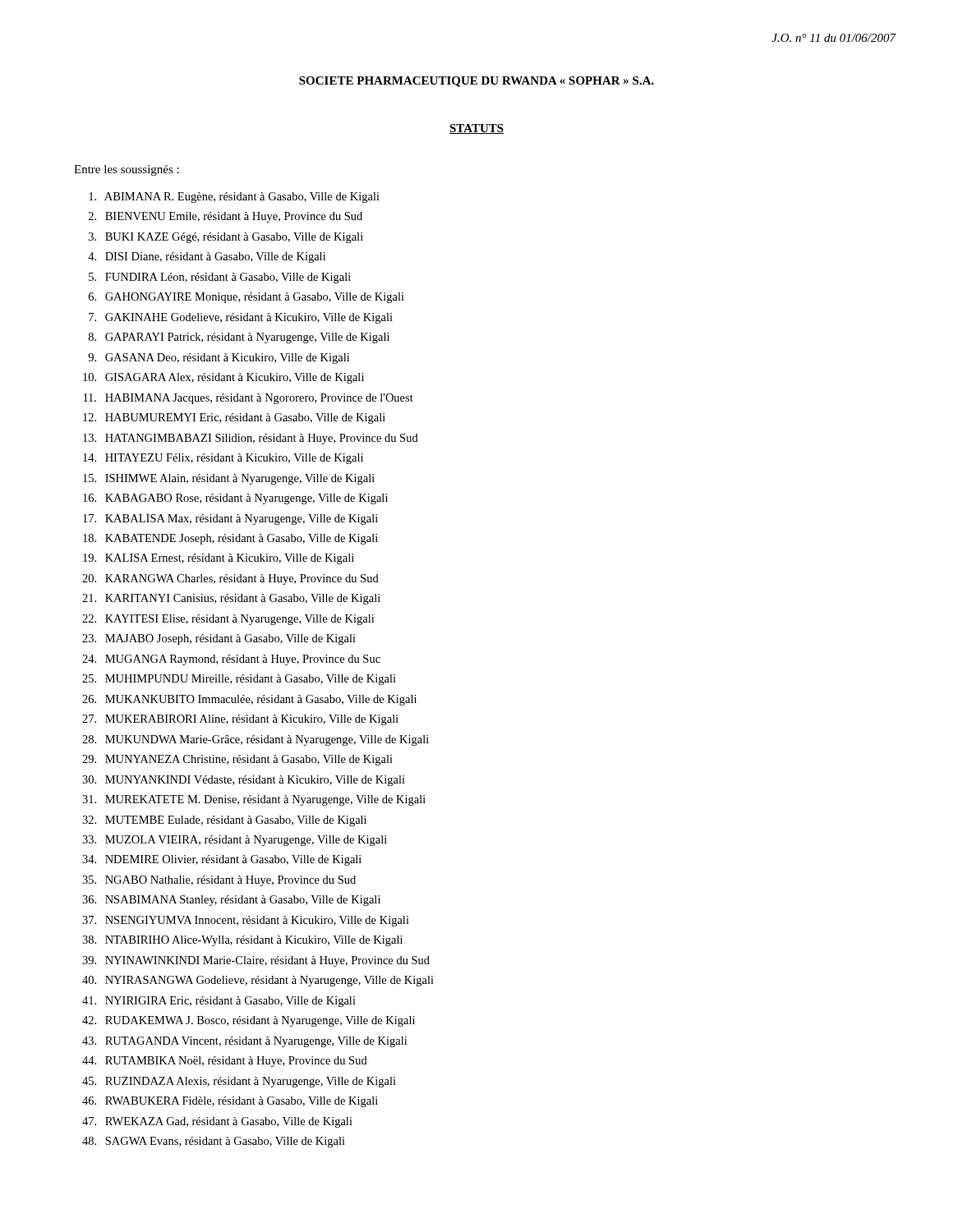Point to the block beginning "34. NDEMIRE Olivier, résidant à Gasabo, Ville de"
Viewport: 953px width, 1232px height.
pyautogui.click(x=218, y=860)
